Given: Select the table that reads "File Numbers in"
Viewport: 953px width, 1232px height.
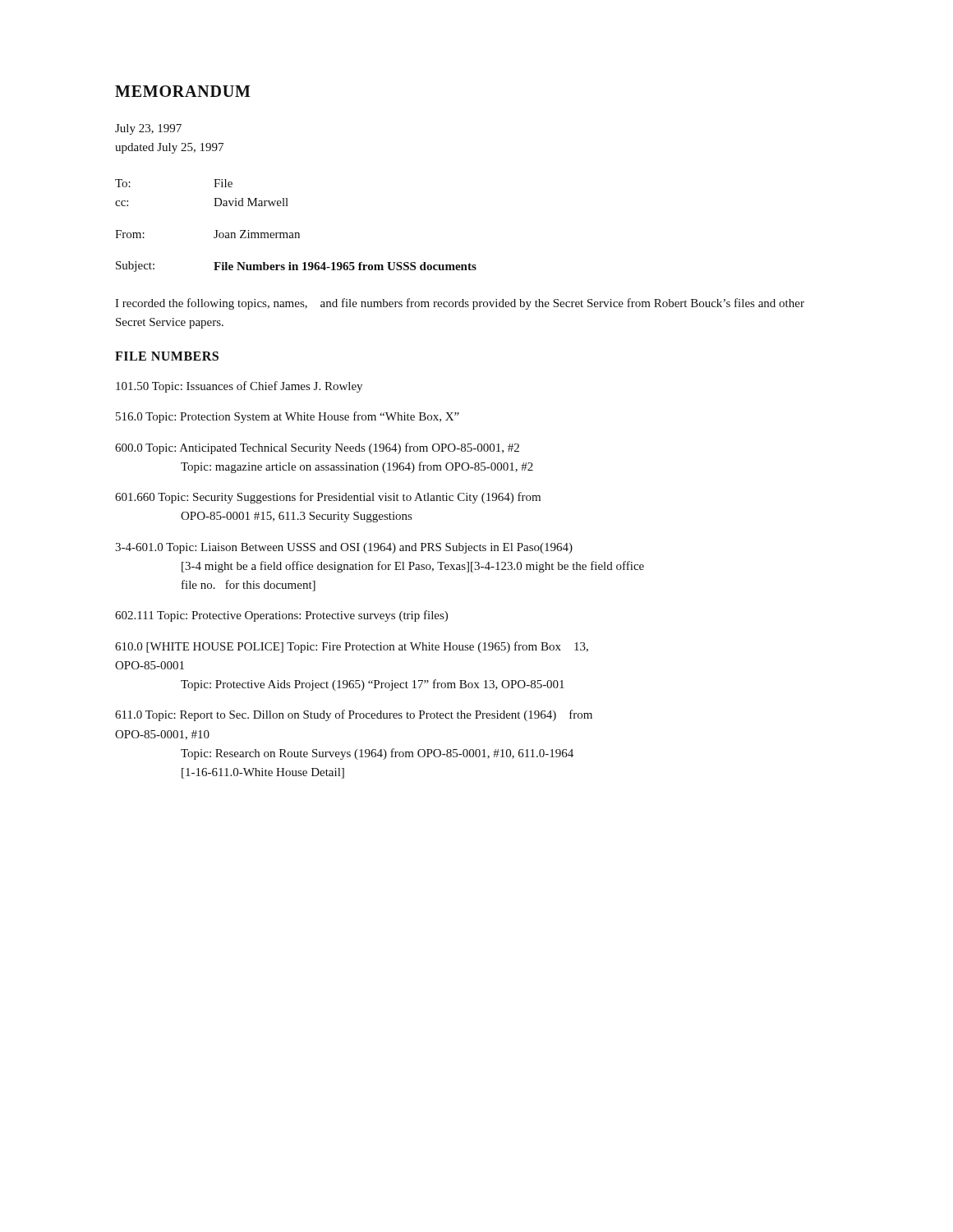Looking at the screenshot, I should [x=476, y=267].
